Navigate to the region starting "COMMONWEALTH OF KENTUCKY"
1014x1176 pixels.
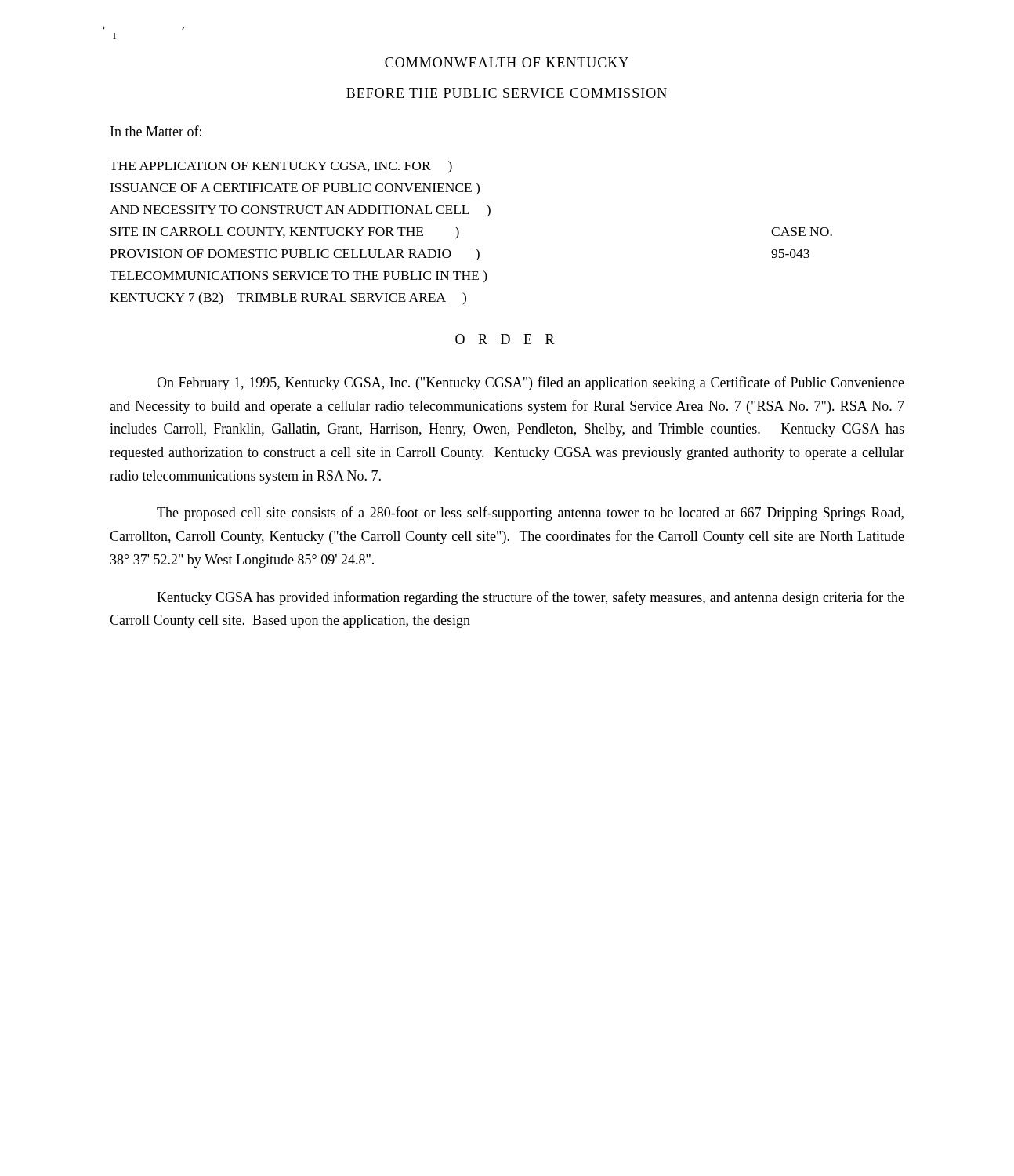(x=507, y=63)
